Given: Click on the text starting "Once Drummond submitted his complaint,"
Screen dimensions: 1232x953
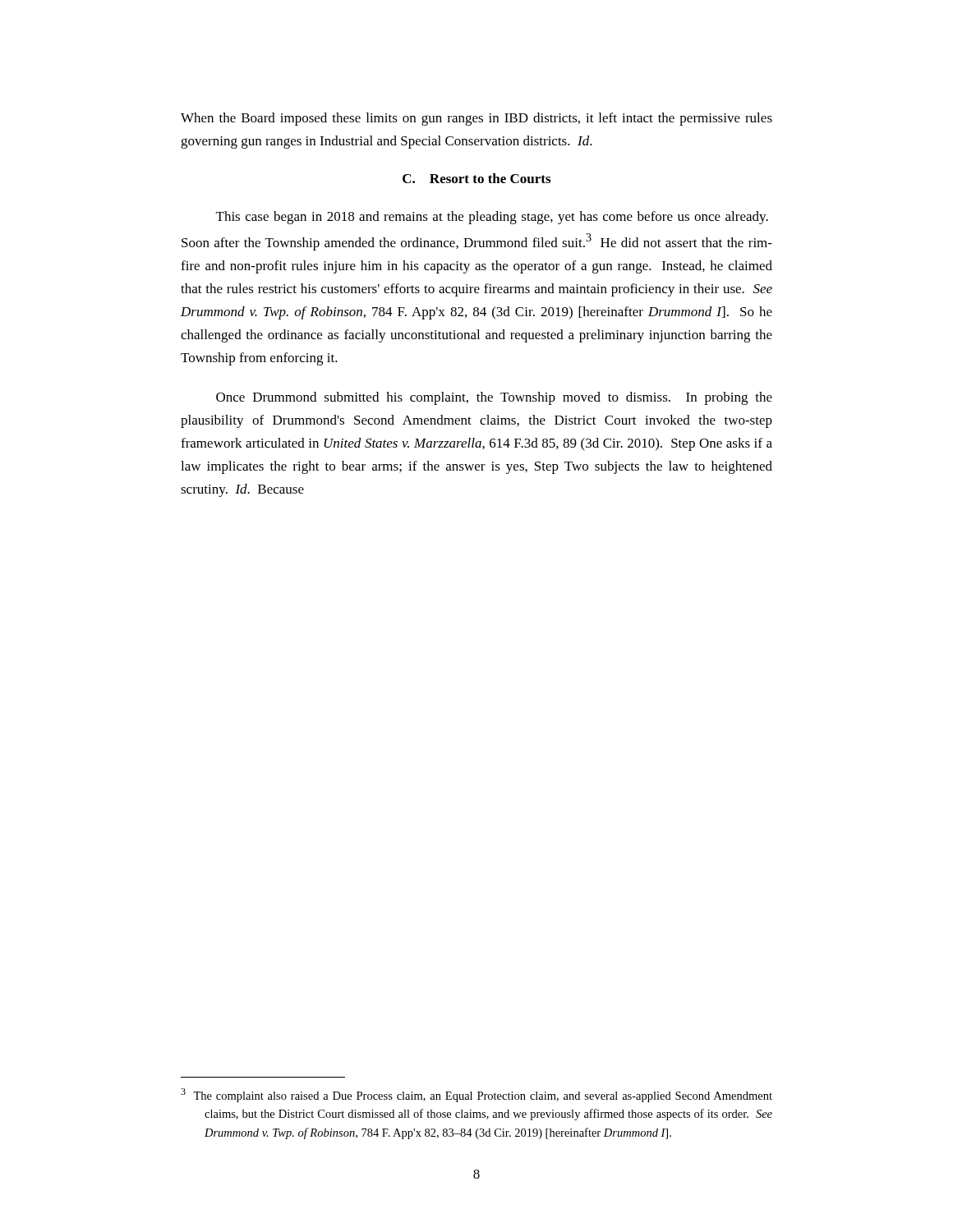Looking at the screenshot, I should (x=476, y=443).
